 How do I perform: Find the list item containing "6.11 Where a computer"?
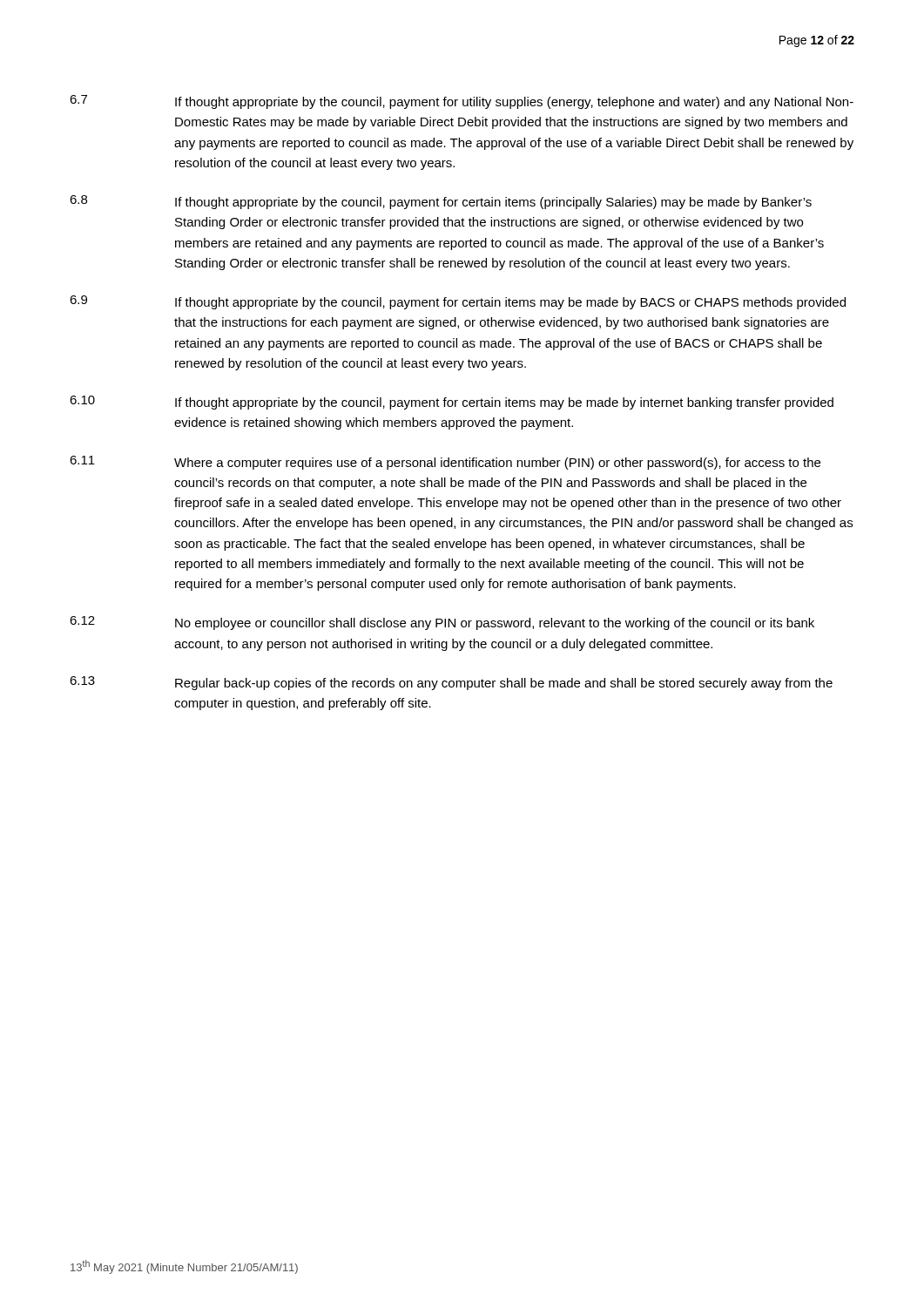coord(462,523)
